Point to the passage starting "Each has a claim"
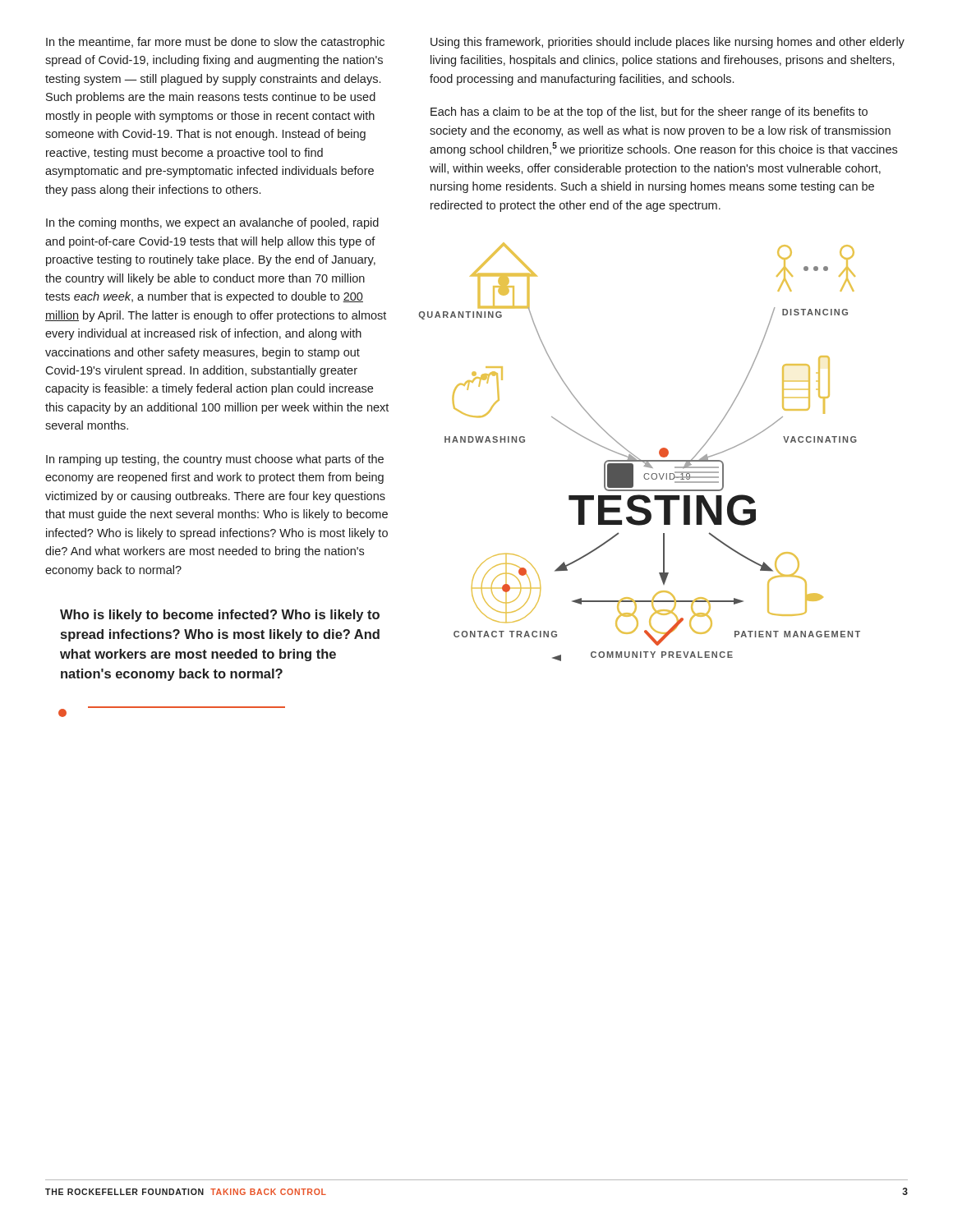953x1232 pixels. (x=664, y=158)
